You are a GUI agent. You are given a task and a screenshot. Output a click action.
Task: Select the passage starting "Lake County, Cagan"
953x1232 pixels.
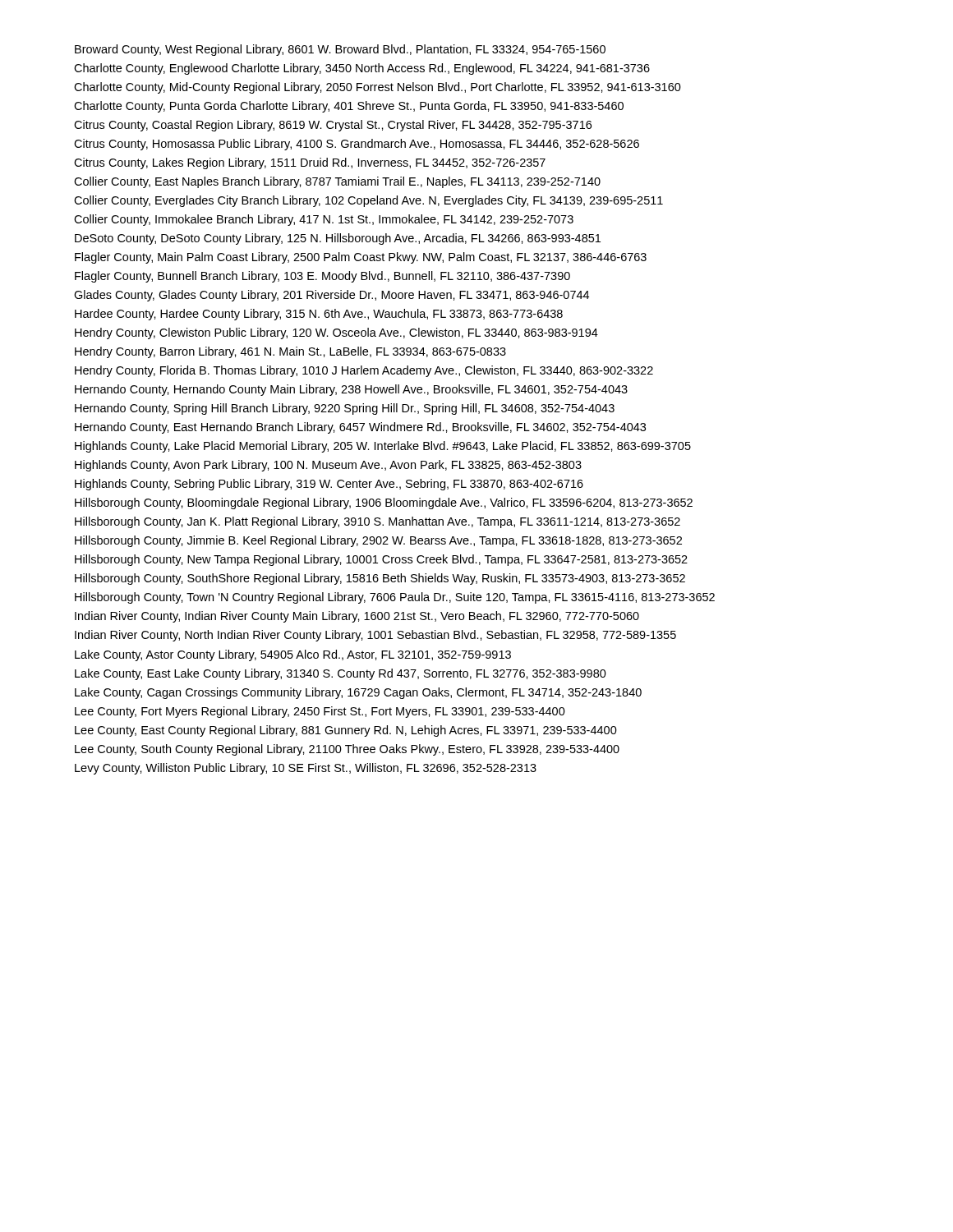pos(358,692)
